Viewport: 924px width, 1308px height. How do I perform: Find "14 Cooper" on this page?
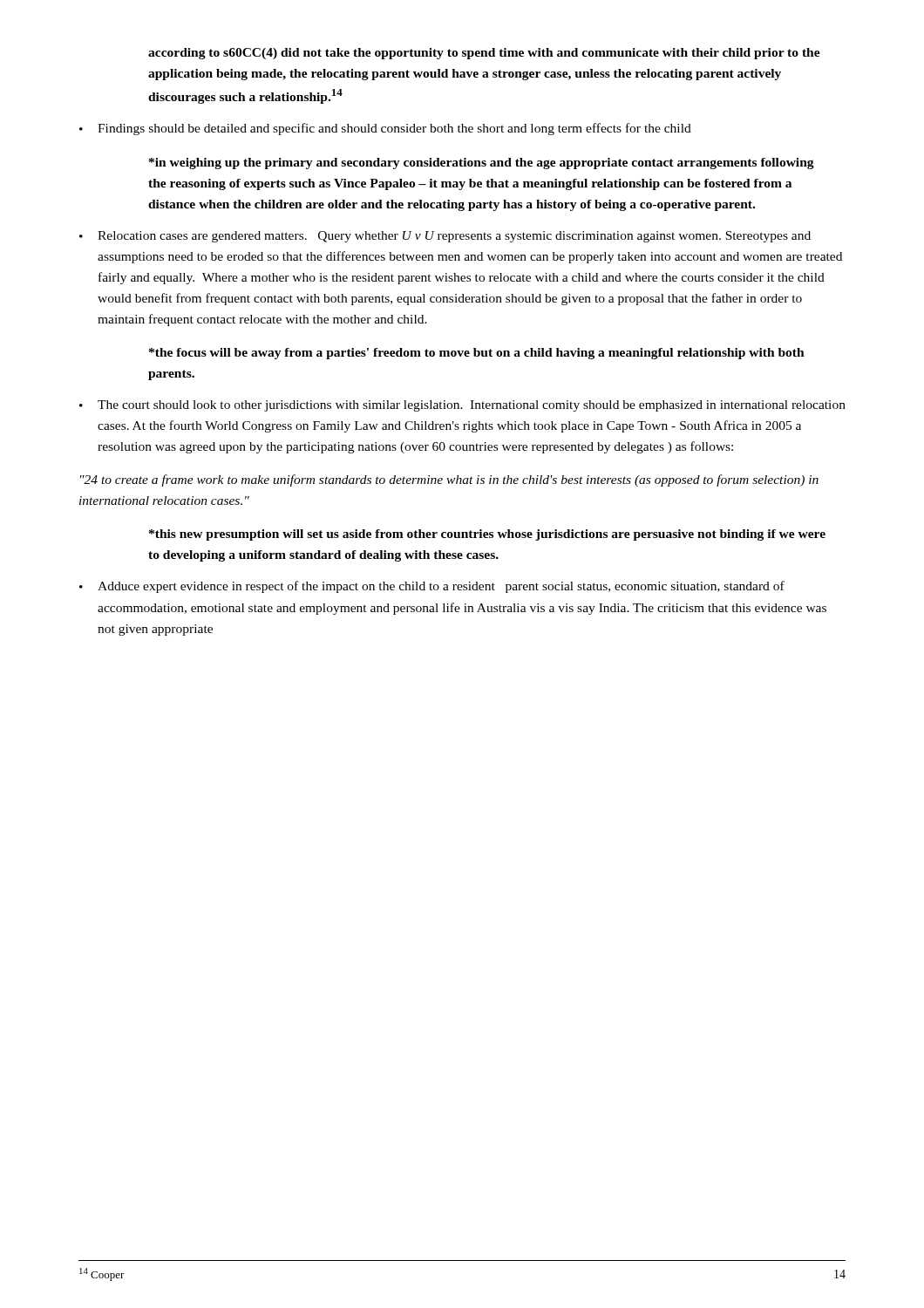coord(101,1273)
